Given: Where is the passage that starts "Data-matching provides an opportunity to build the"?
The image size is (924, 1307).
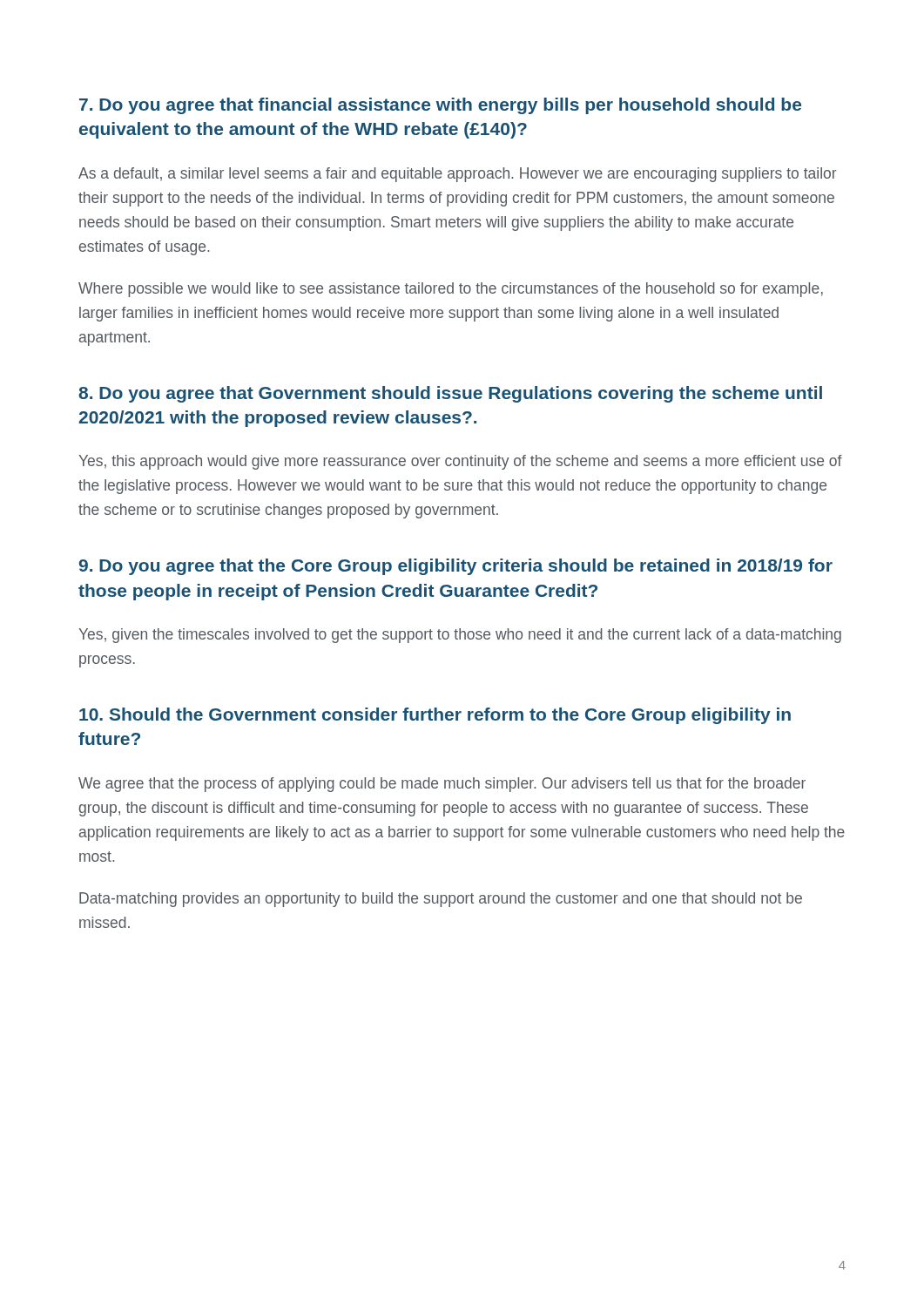Looking at the screenshot, I should coord(441,910).
